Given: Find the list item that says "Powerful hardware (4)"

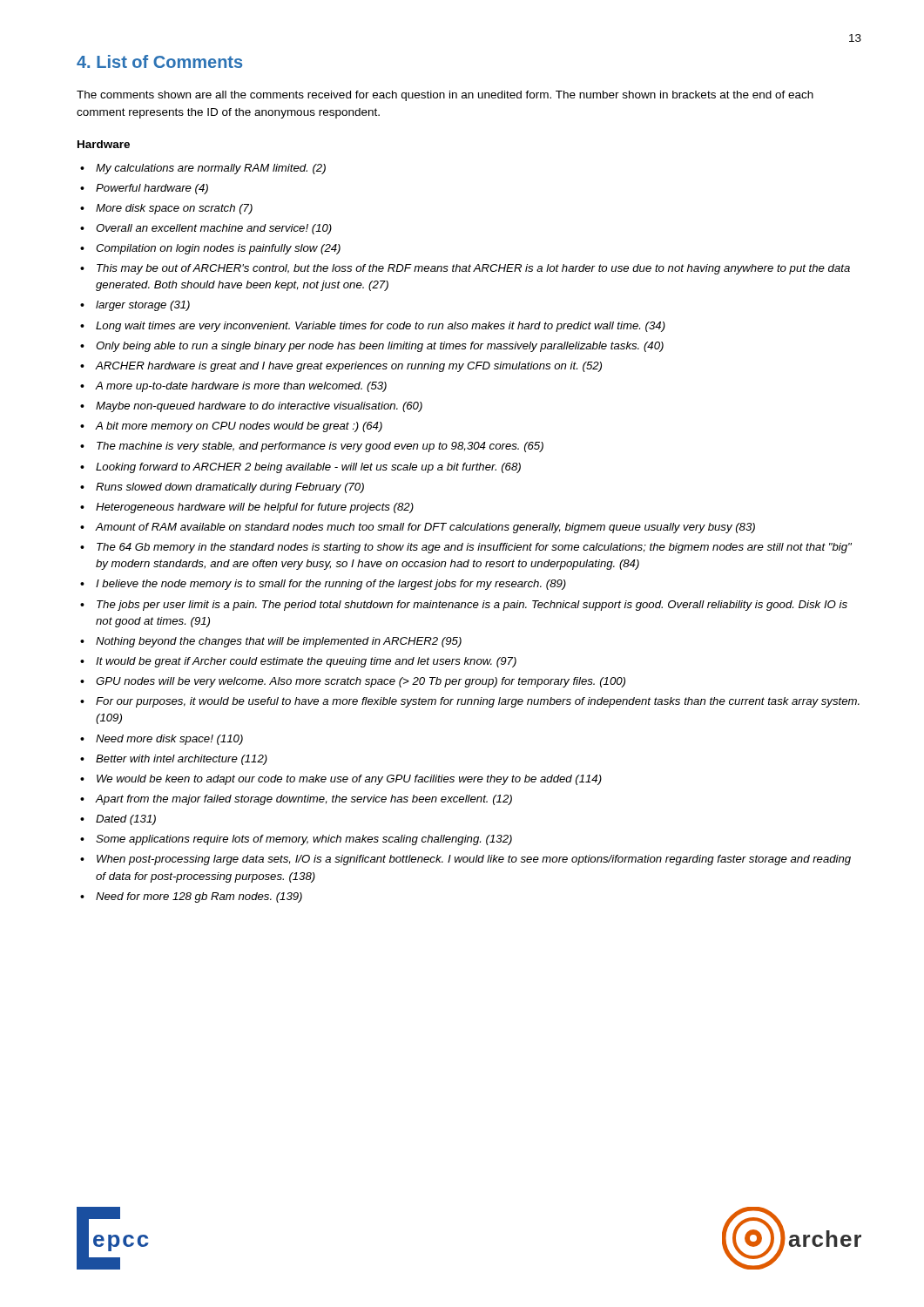Looking at the screenshot, I should click(152, 187).
